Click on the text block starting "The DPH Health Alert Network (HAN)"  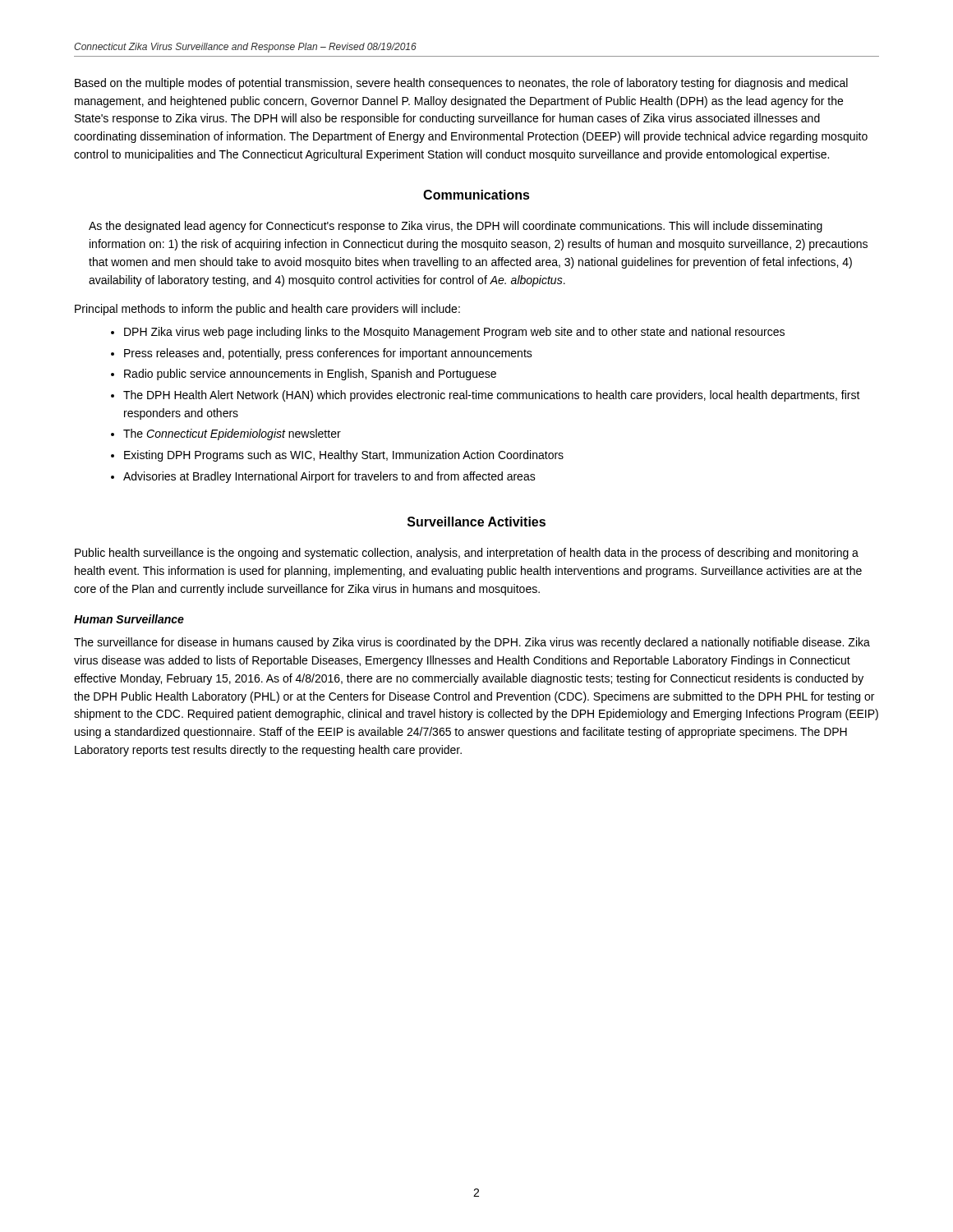[491, 404]
